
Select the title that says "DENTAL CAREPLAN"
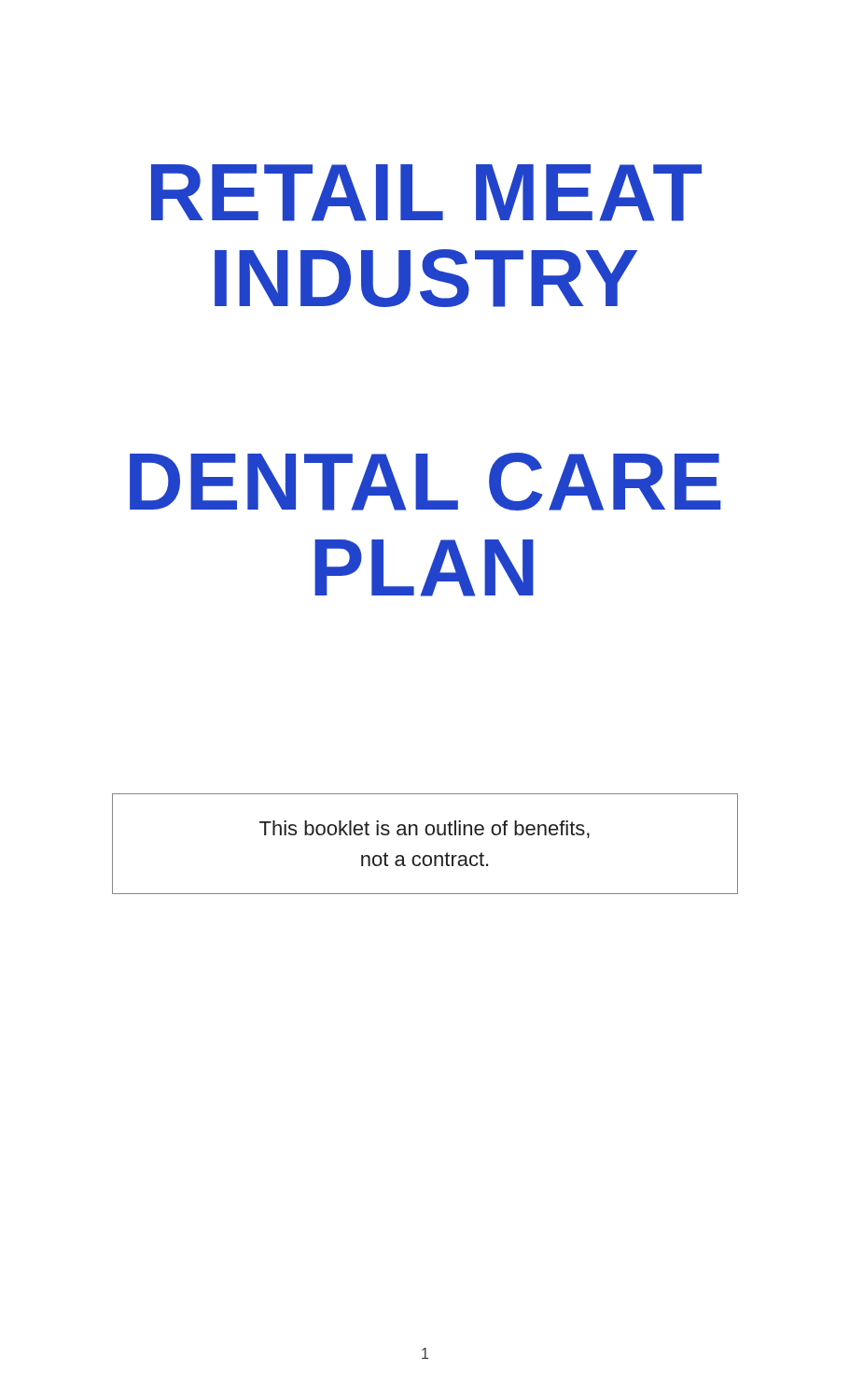425,525
